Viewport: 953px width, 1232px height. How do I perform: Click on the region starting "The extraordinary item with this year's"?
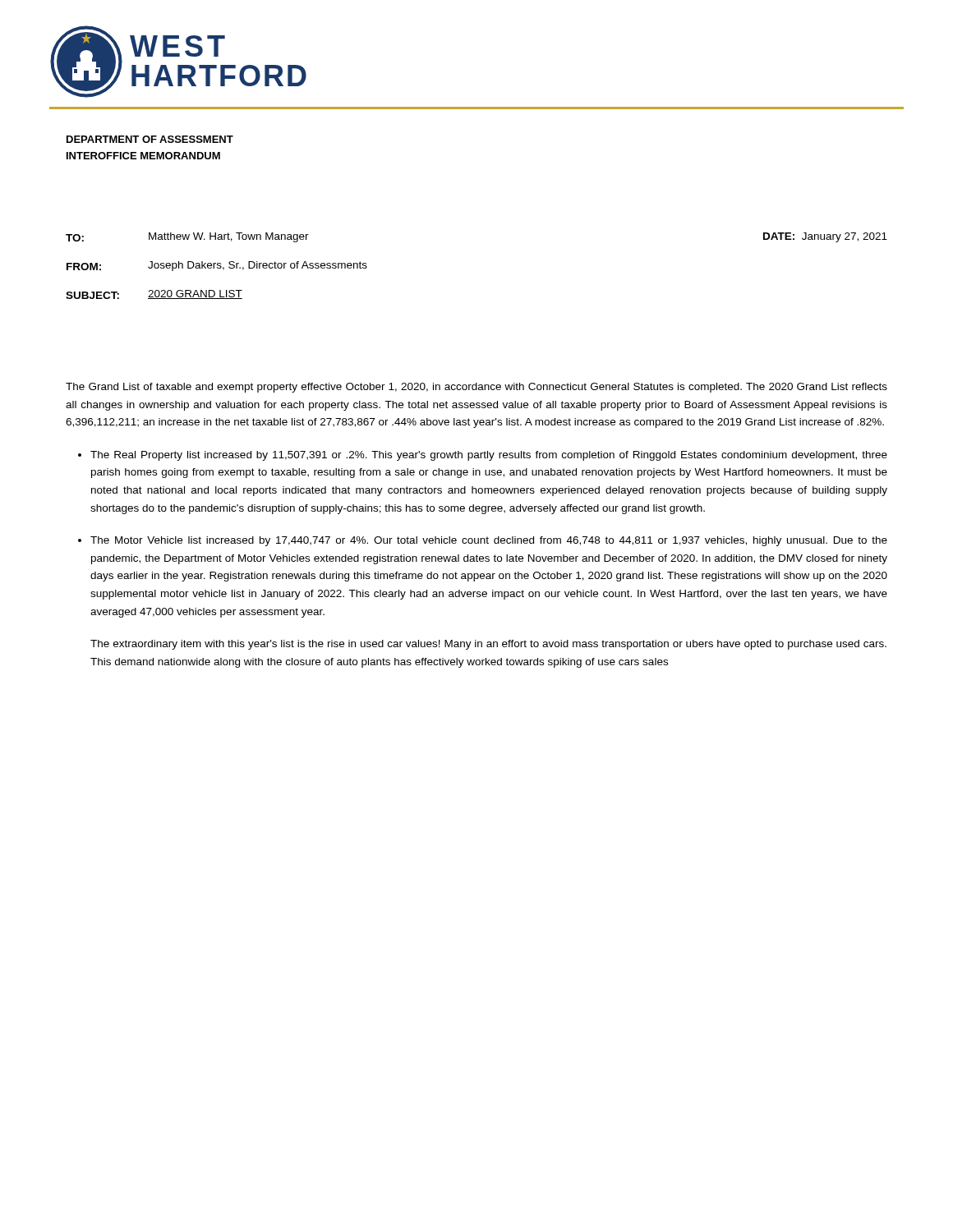point(489,652)
